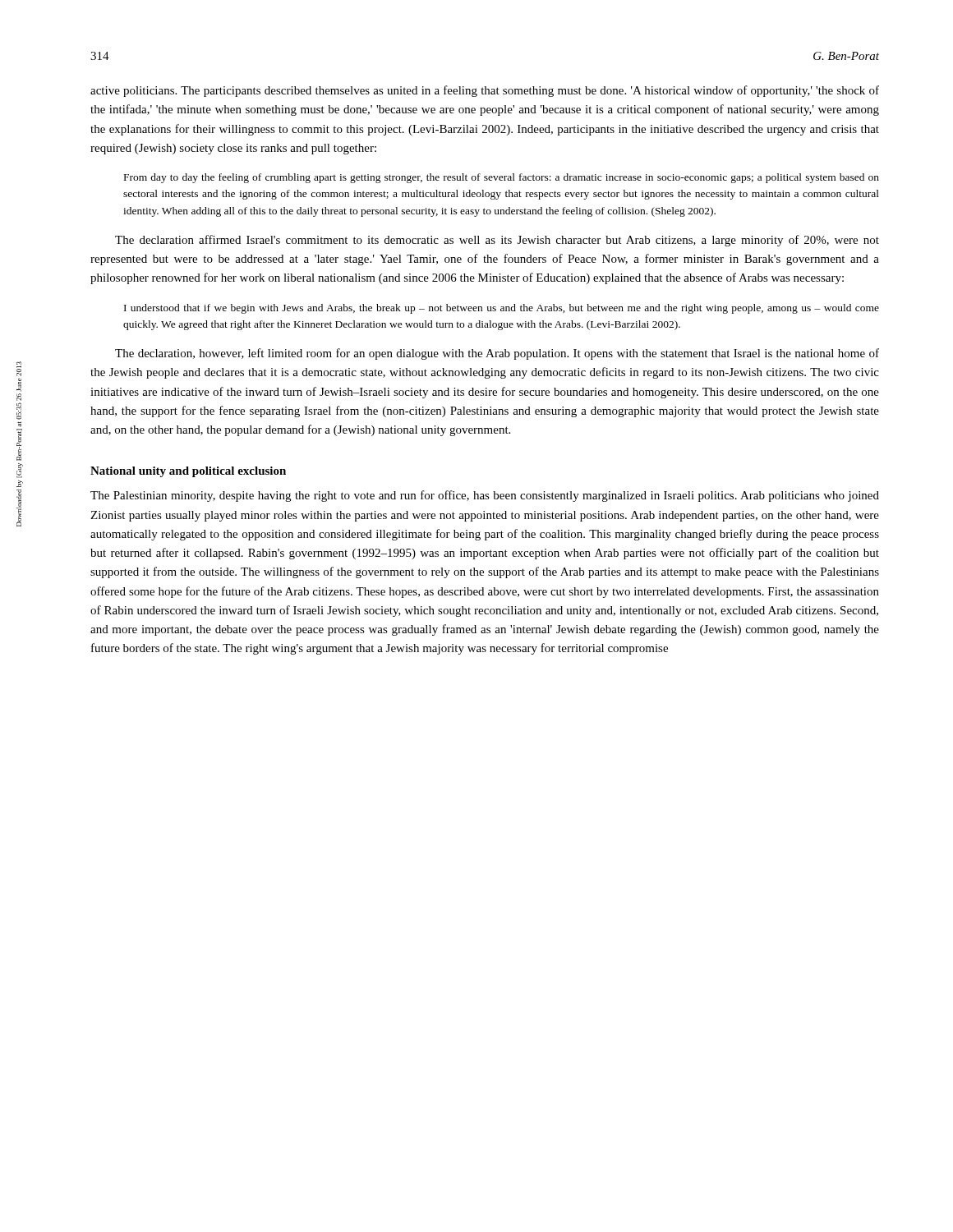Locate the passage starting "The Palestinian minority,"
Image resolution: width=953 pixels, height=1232 pixels.
click(485, 572)
